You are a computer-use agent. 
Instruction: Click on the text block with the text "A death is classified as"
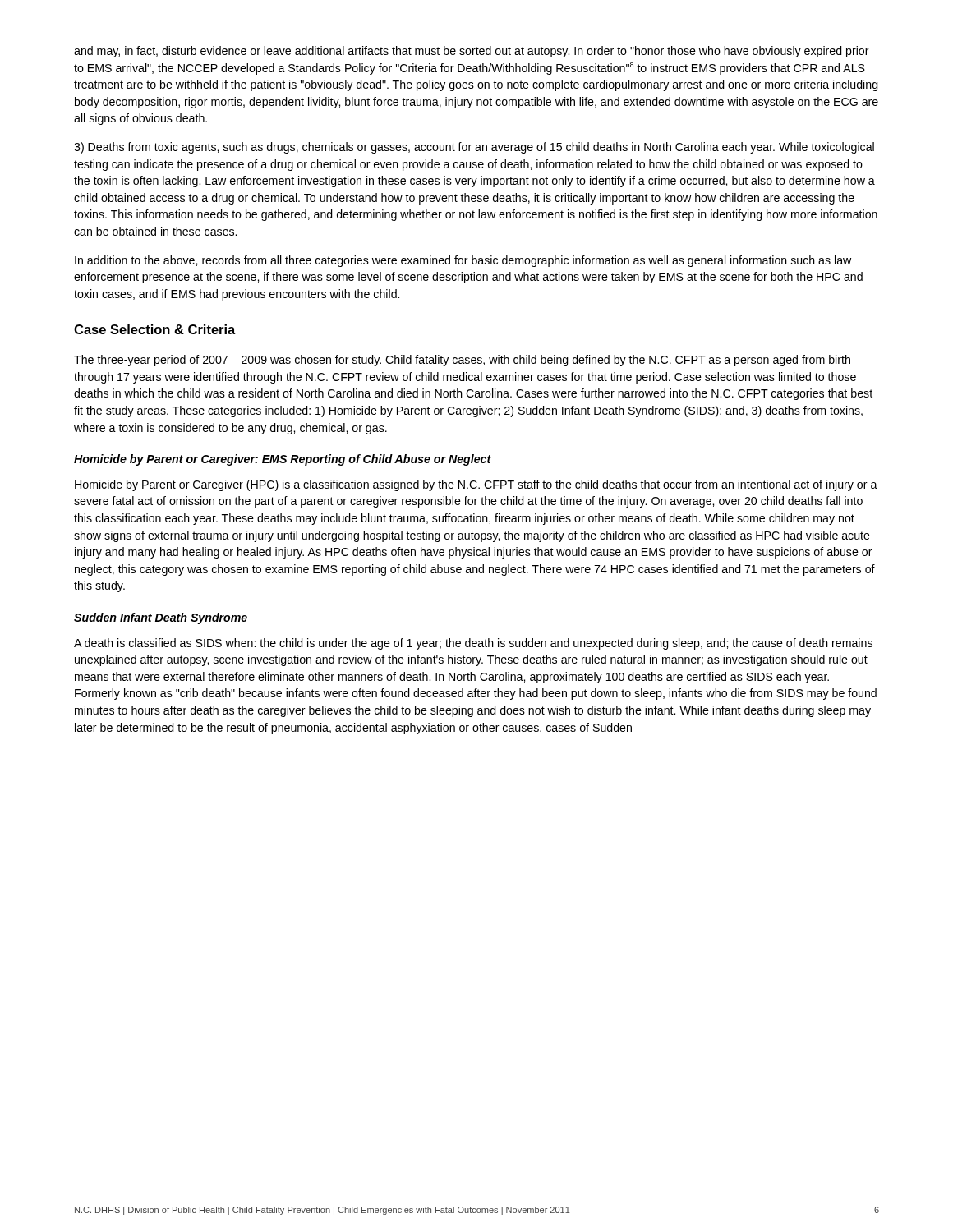point(476,685)
